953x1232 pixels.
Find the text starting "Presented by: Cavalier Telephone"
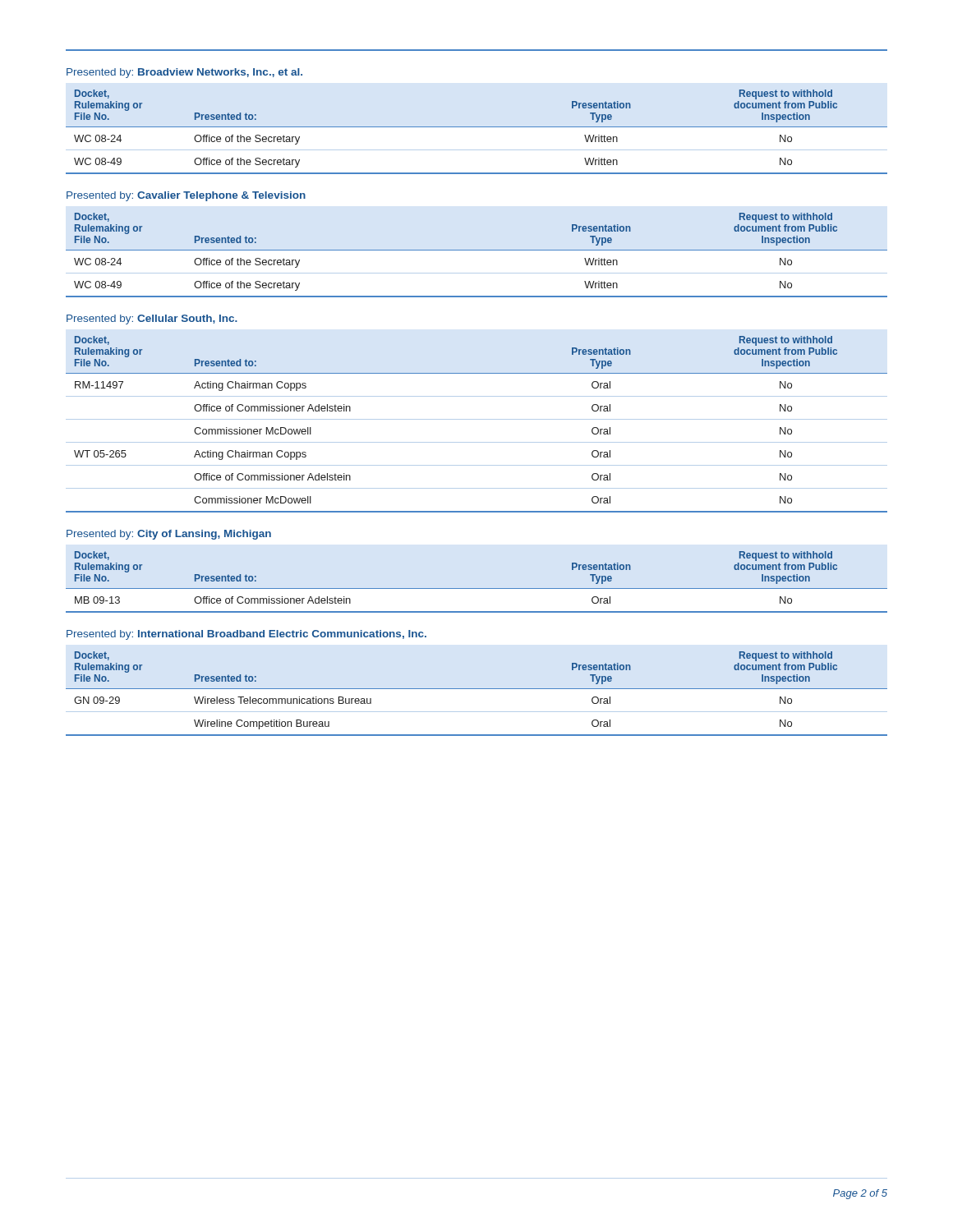[x=186, y=195]
